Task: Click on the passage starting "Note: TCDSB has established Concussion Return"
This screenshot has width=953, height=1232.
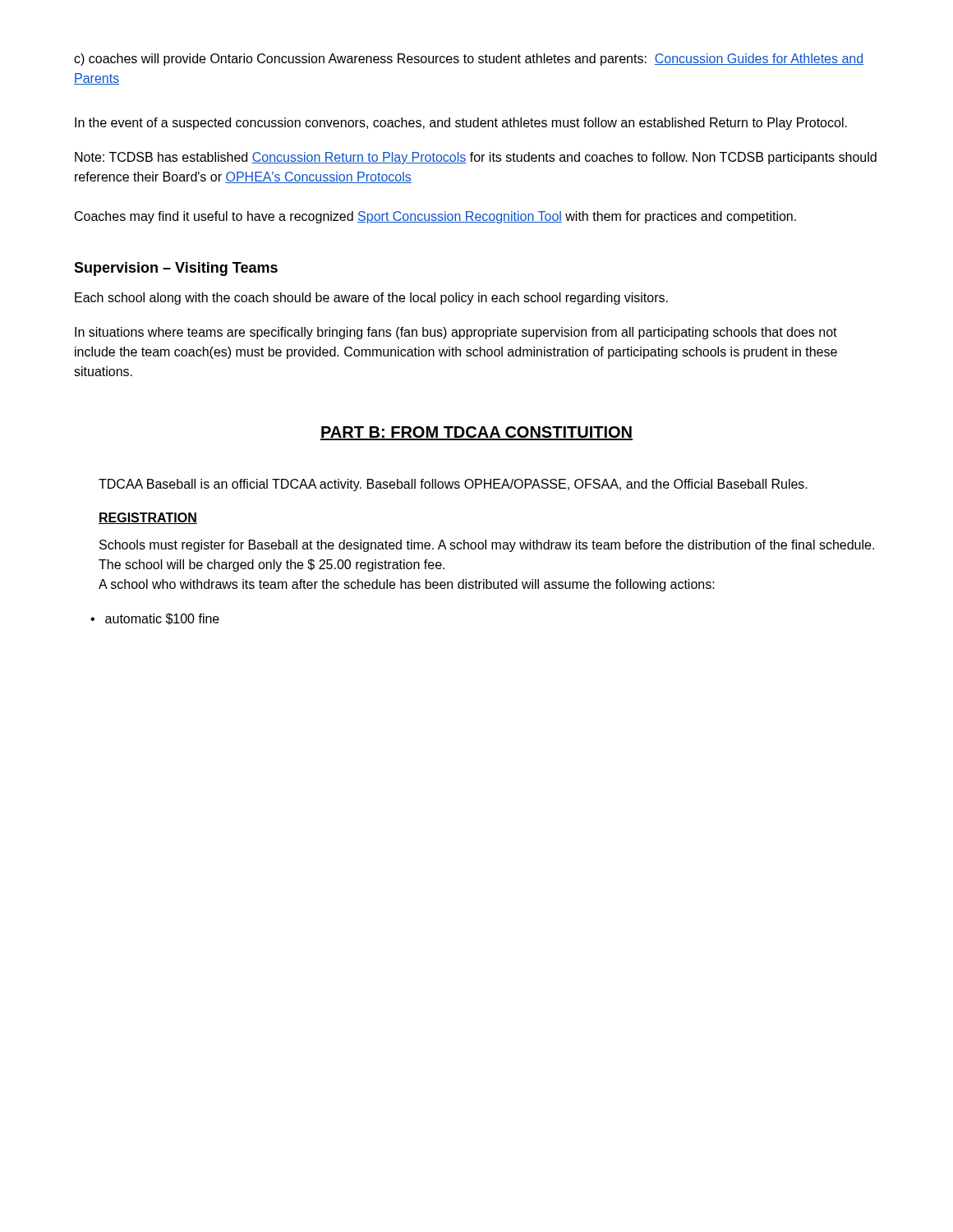Action: [476, 167]
